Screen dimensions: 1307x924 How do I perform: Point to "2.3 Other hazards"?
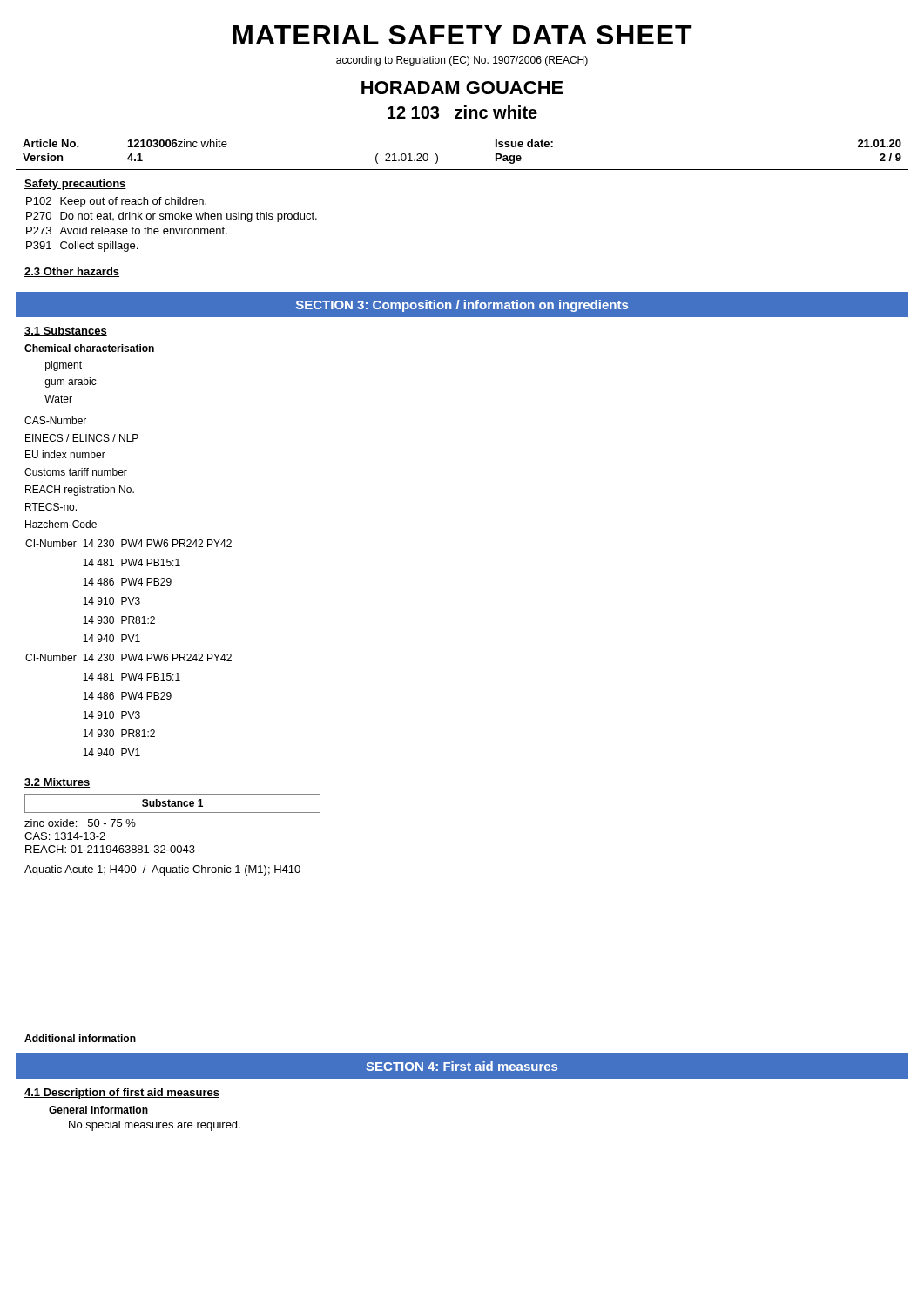click(x=72, y=271)
